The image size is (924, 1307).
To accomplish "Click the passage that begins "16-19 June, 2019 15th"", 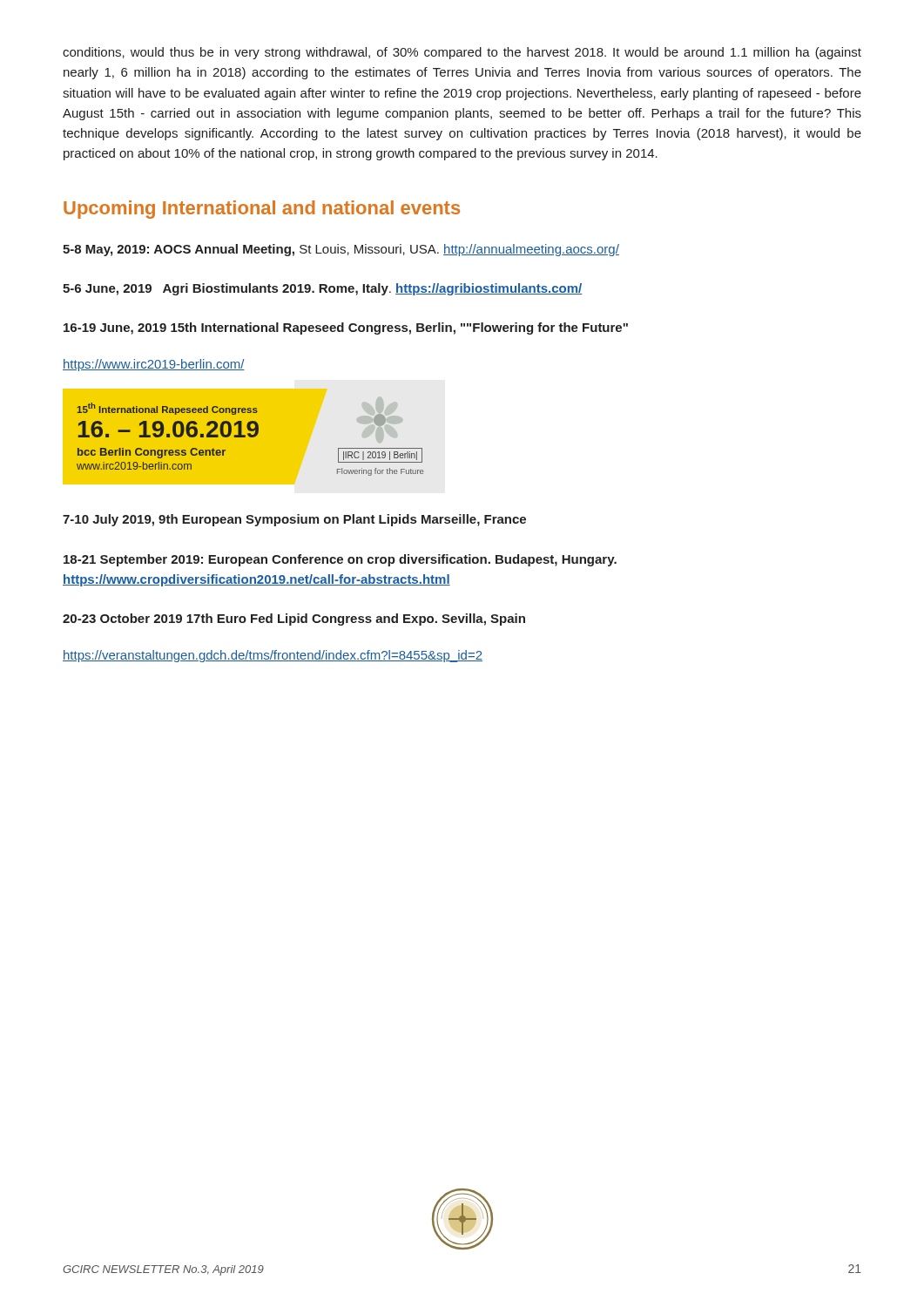I will point(346,327).
